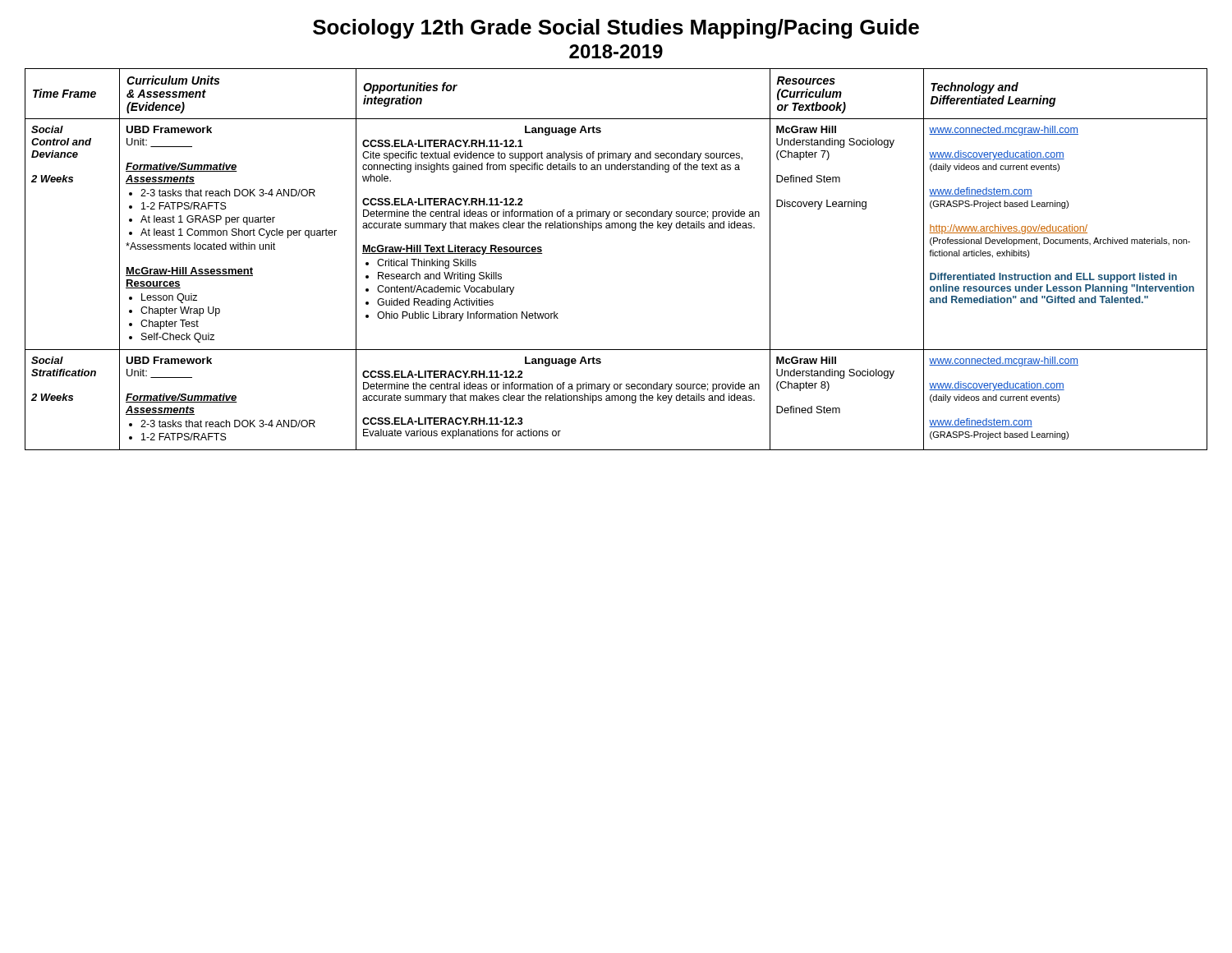This screenshot has width=1232, height=953.
Task: Click on the table containing "Opportunities for integration"
Action: tap(616, 259)
